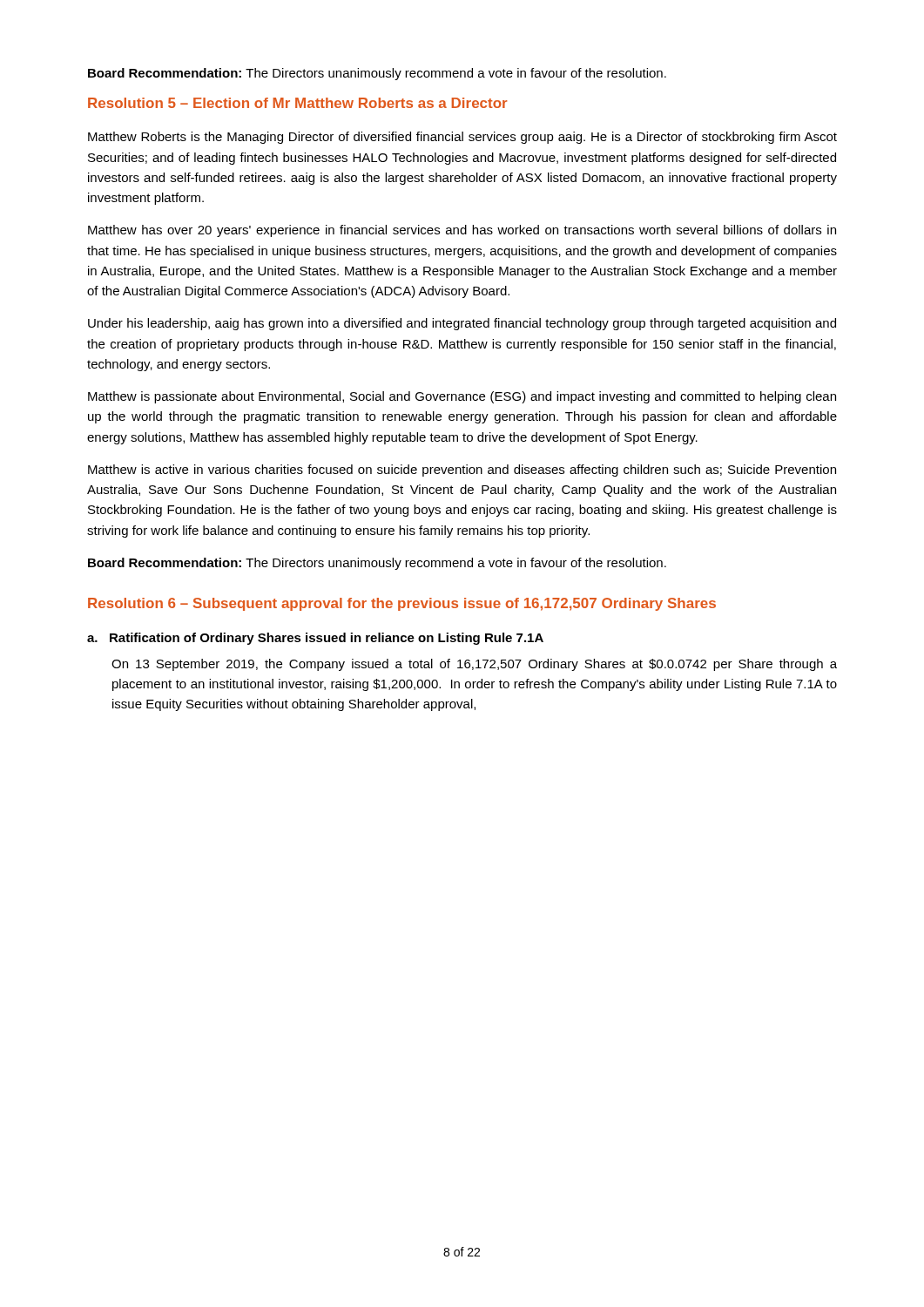Select the passage starting "Under his leadership, aaig has grown"
The width and height of the screenshot is (924, 1307).
(x=462, y=343)
